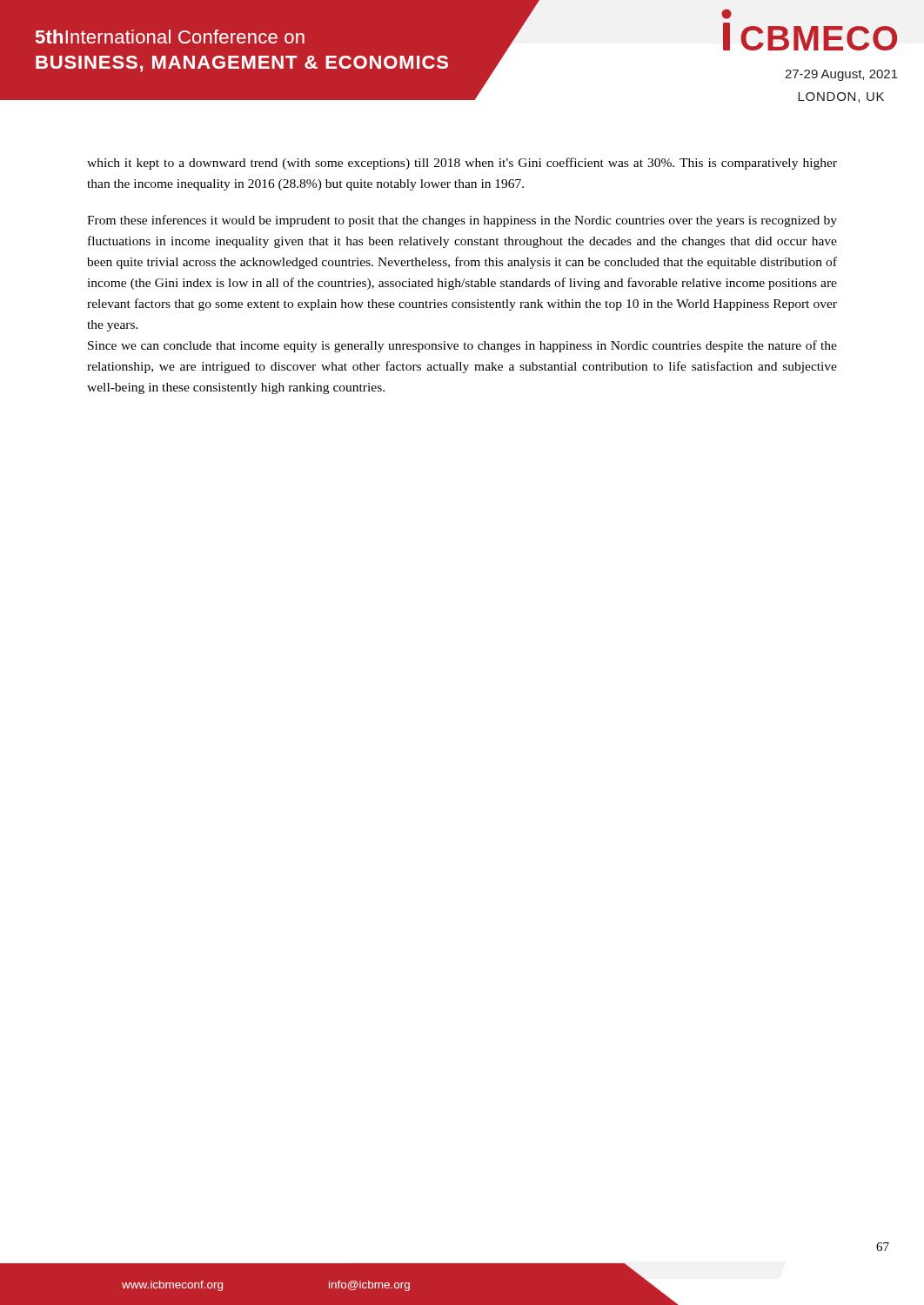This screenshot has height=1305, width=924.
Task: Navigate to the text block starting "From these inferences it"
Action: 462,304
